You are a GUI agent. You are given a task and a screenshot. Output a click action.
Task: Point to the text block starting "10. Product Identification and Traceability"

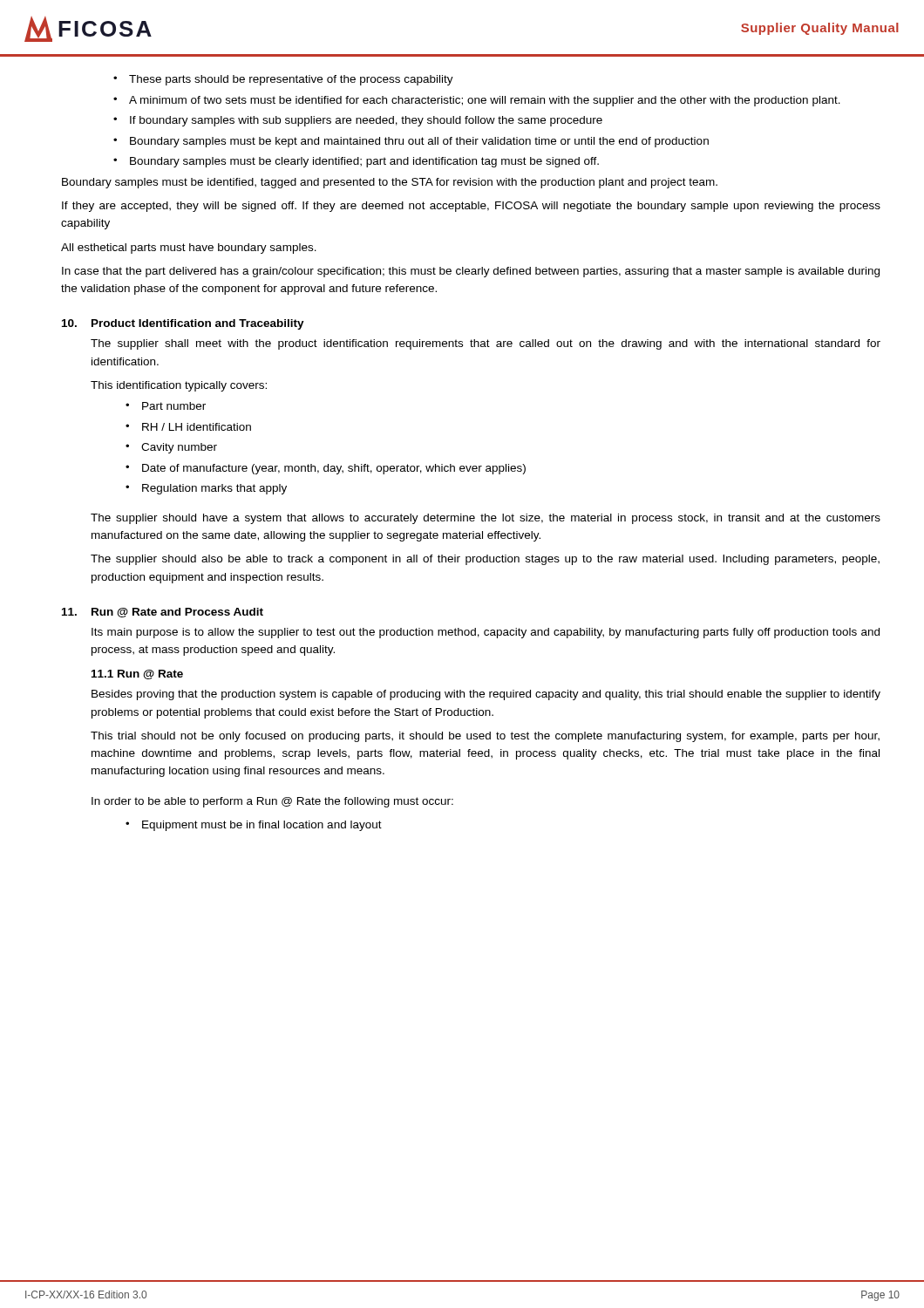182,323
